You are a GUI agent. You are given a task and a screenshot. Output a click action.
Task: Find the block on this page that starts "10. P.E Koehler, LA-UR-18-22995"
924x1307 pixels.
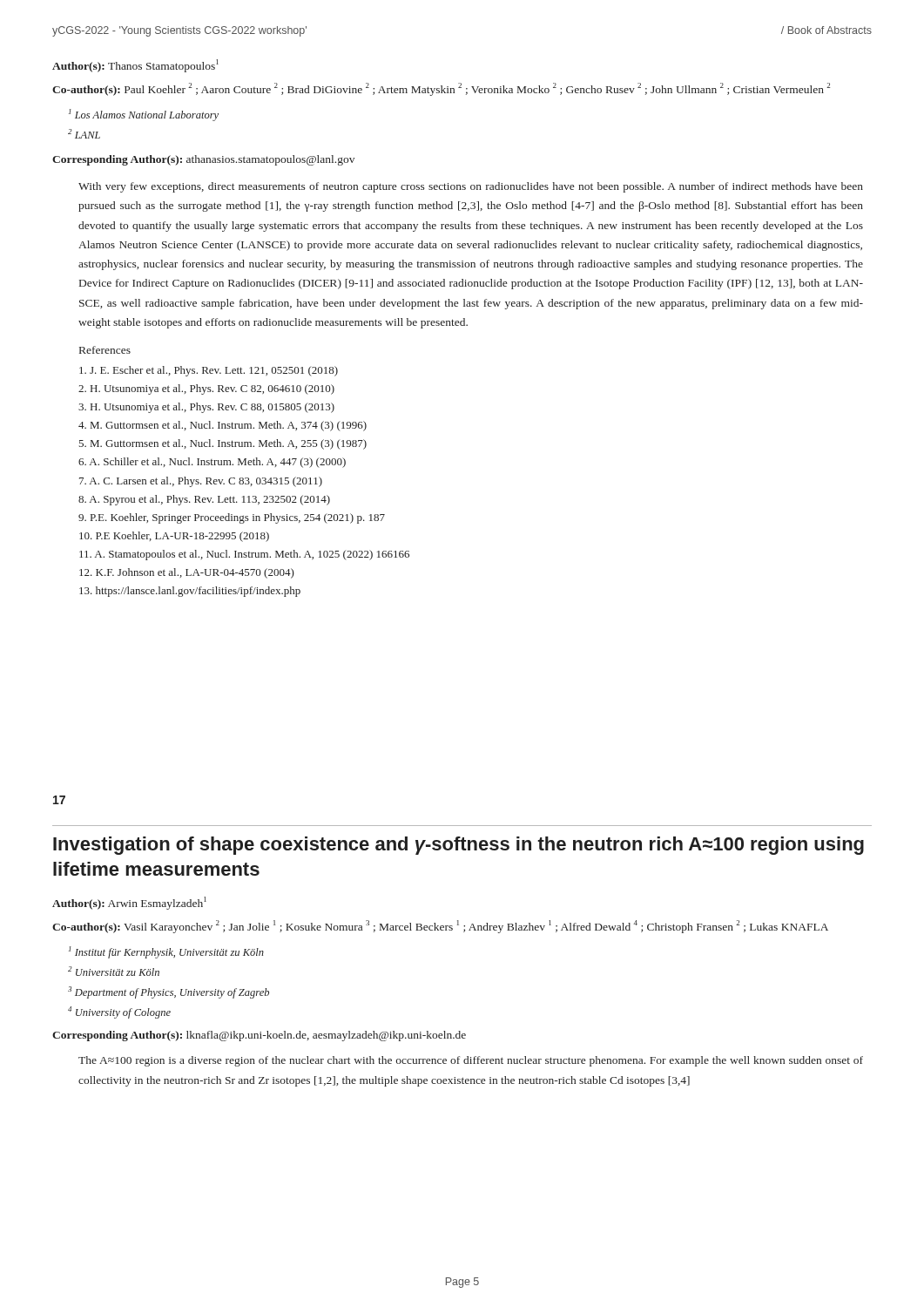(174, 535)
